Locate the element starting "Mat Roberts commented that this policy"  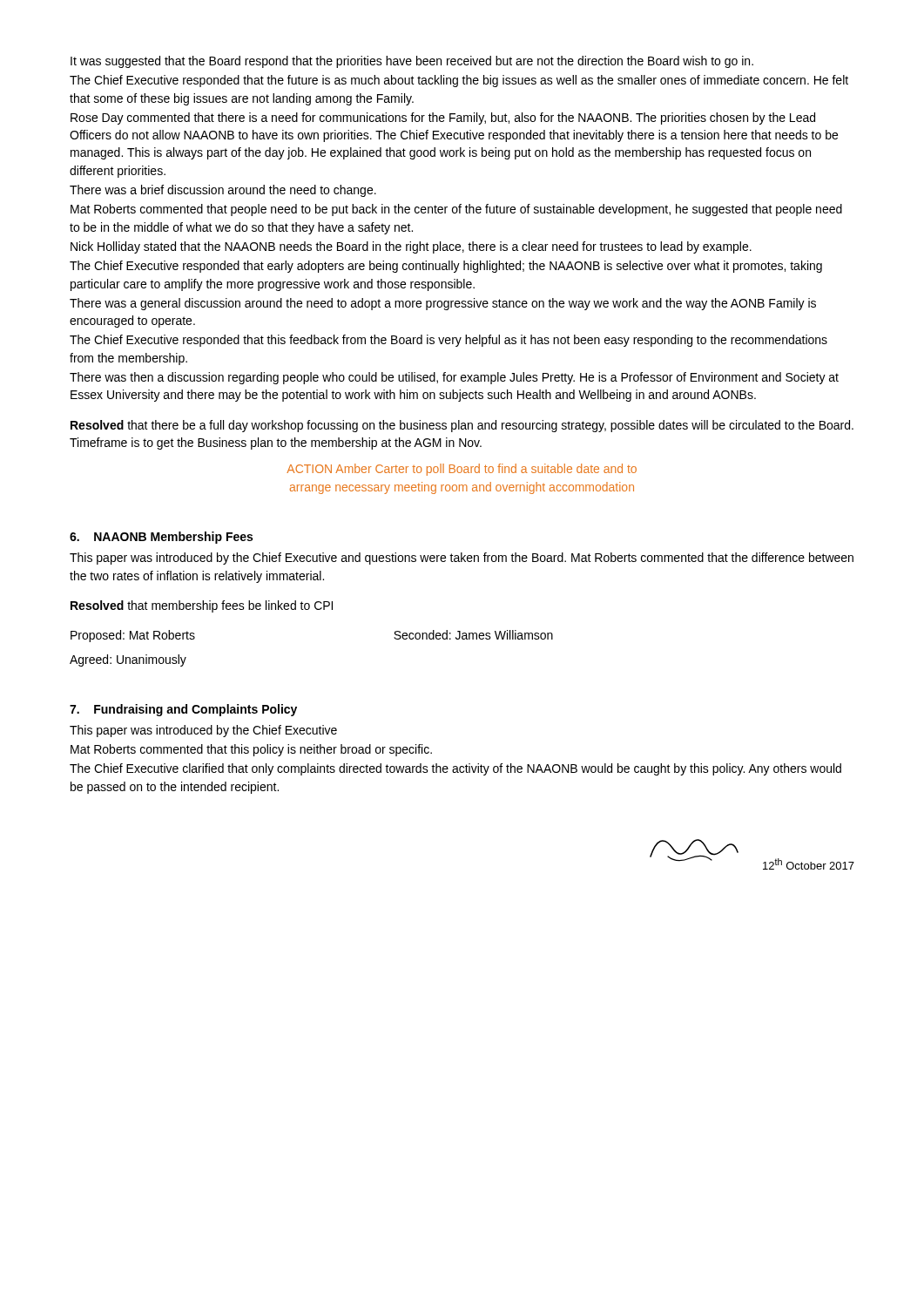251,749
